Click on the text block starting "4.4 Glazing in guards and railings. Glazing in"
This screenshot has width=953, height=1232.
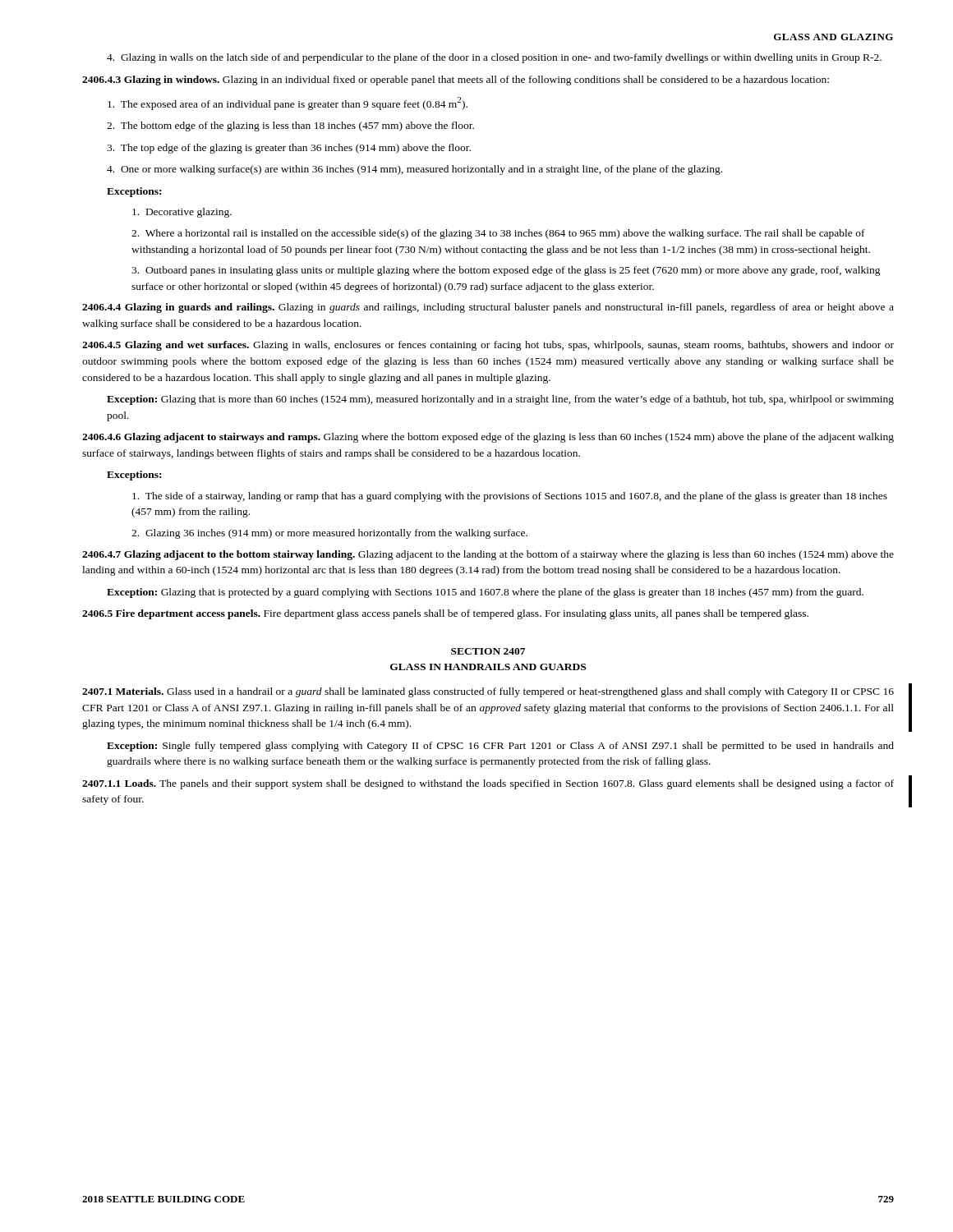point(488,315)
